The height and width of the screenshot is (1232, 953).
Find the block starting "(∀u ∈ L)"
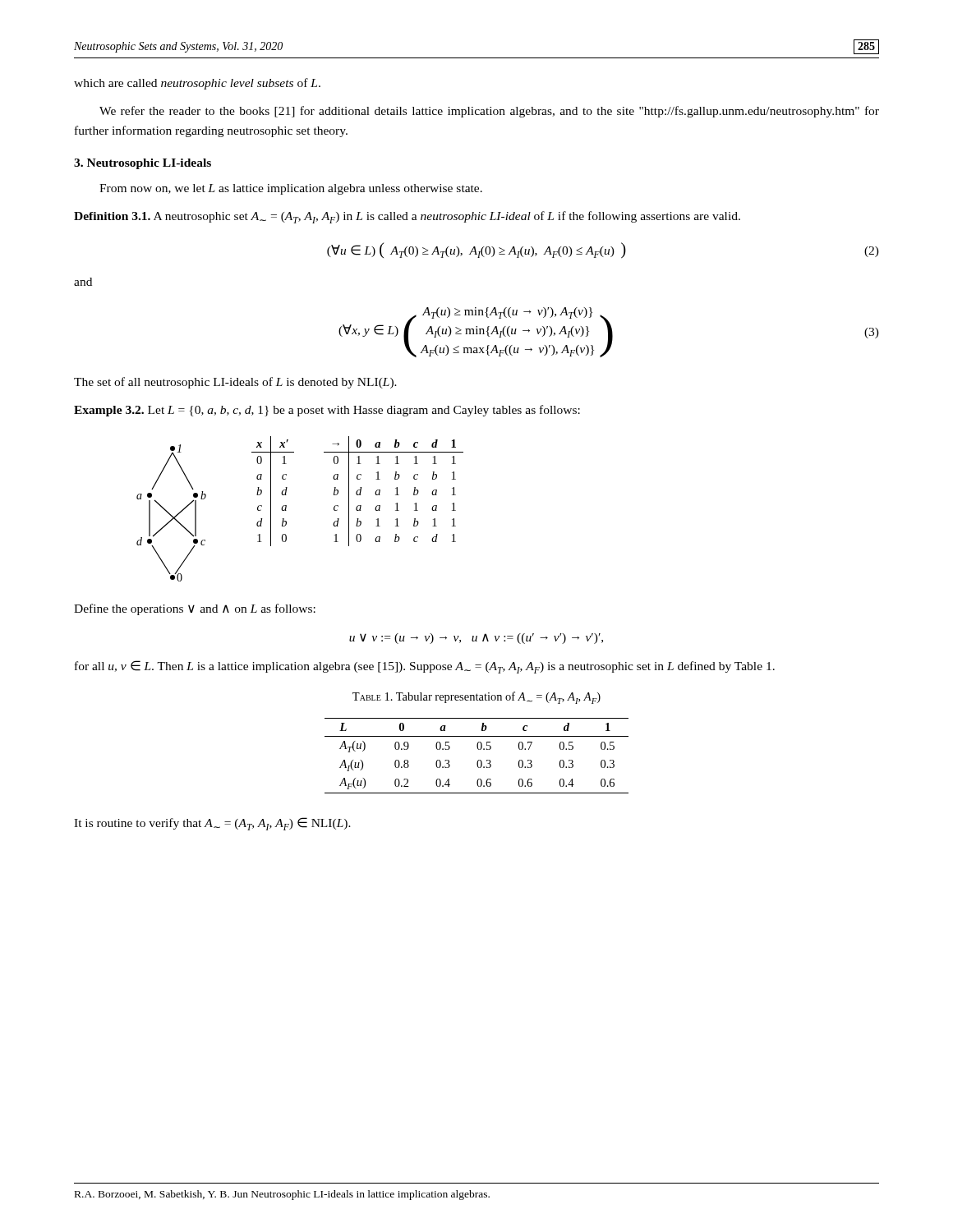point(603,250)
